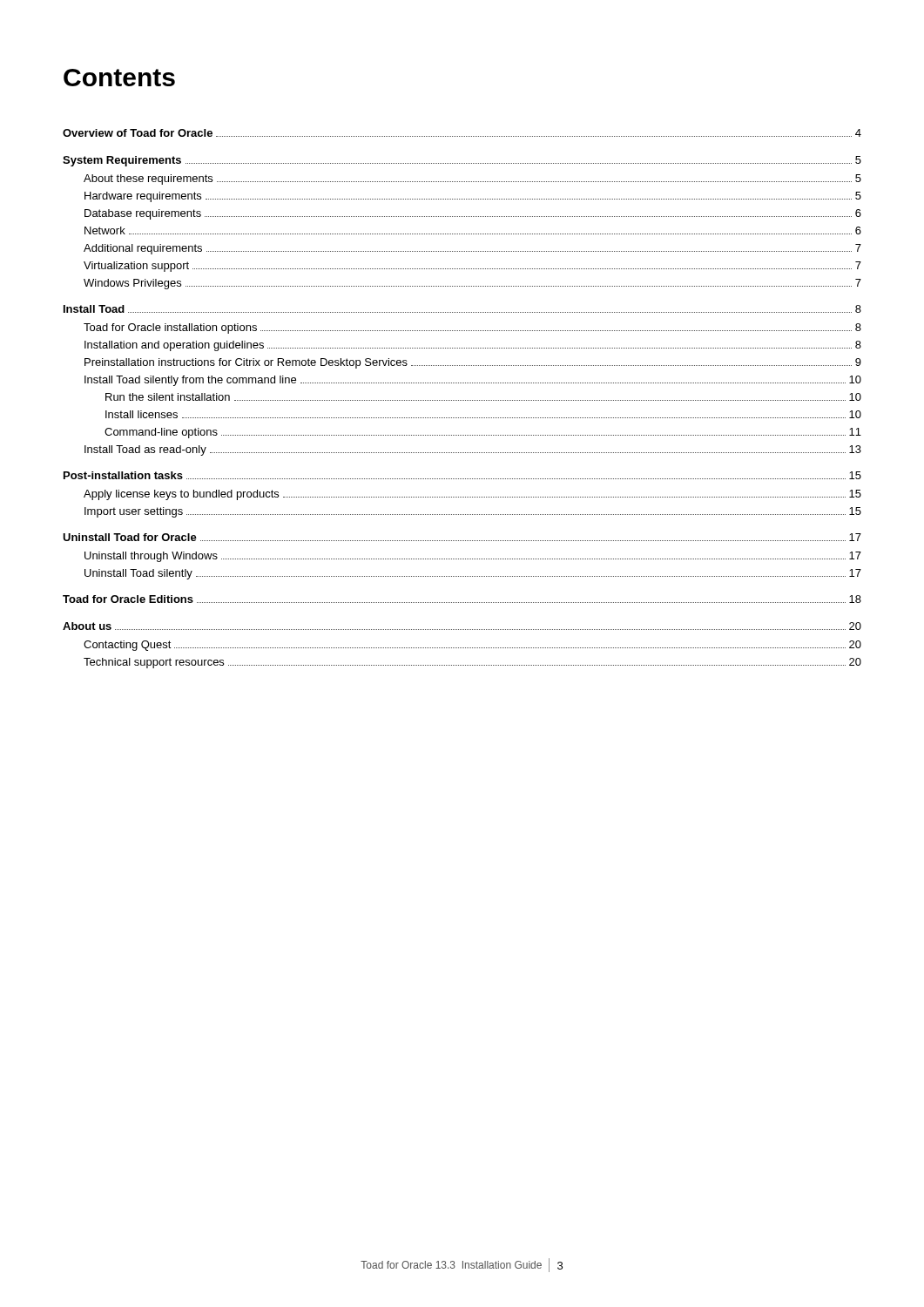The image size is (924, 1307).
Task: Select the list item containing "Windows Privileges 7"
Action: (x=462, y=282)
